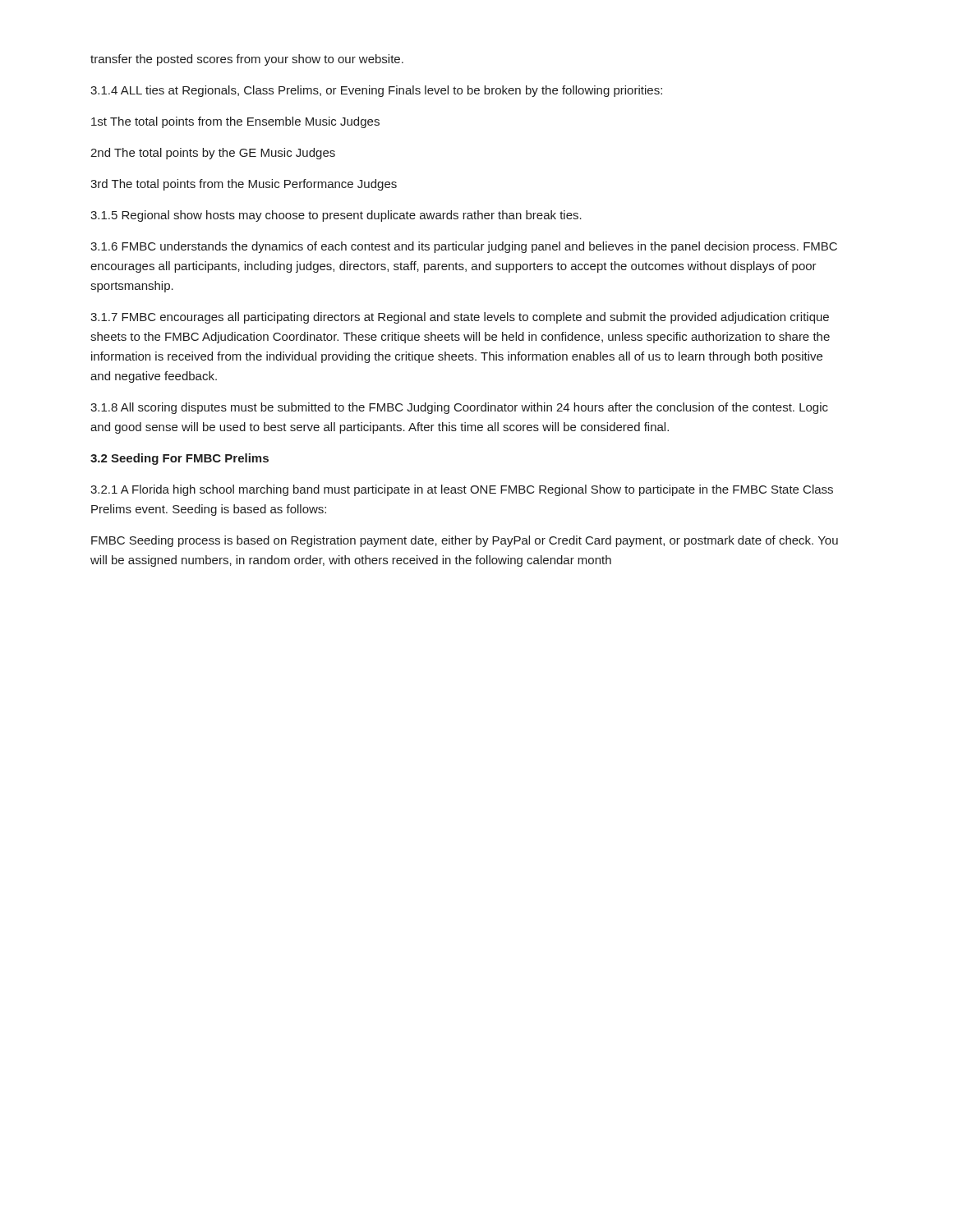
Task: Click on the block starting "3rd The total points from the"
Action: pyautogui.click(x=244, y=184)
